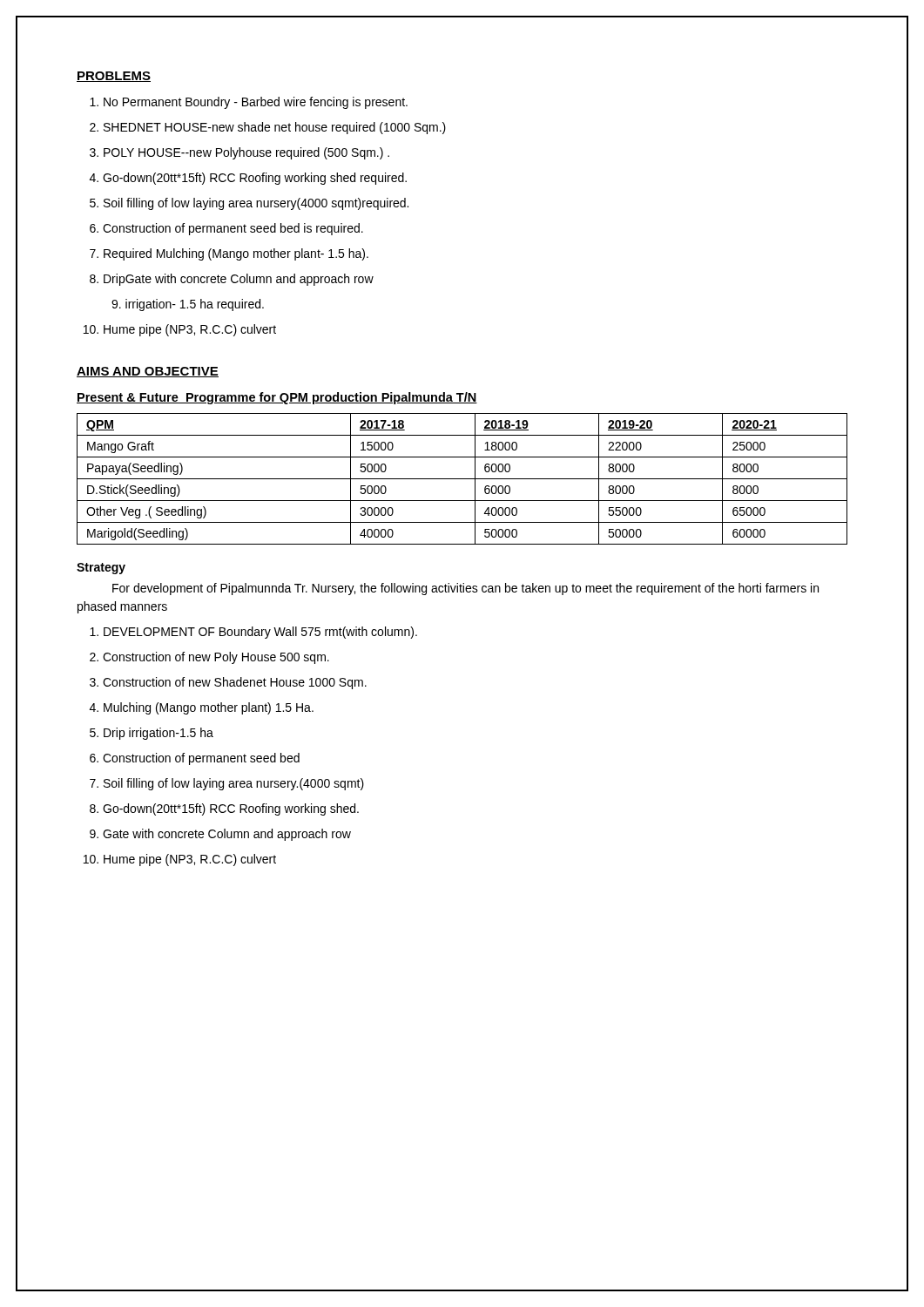The height and width of the screenshot is (1307, 924).
Task: Find the passage starting "Gate with concrete Column and approach row"
Action: click(220, 835)
